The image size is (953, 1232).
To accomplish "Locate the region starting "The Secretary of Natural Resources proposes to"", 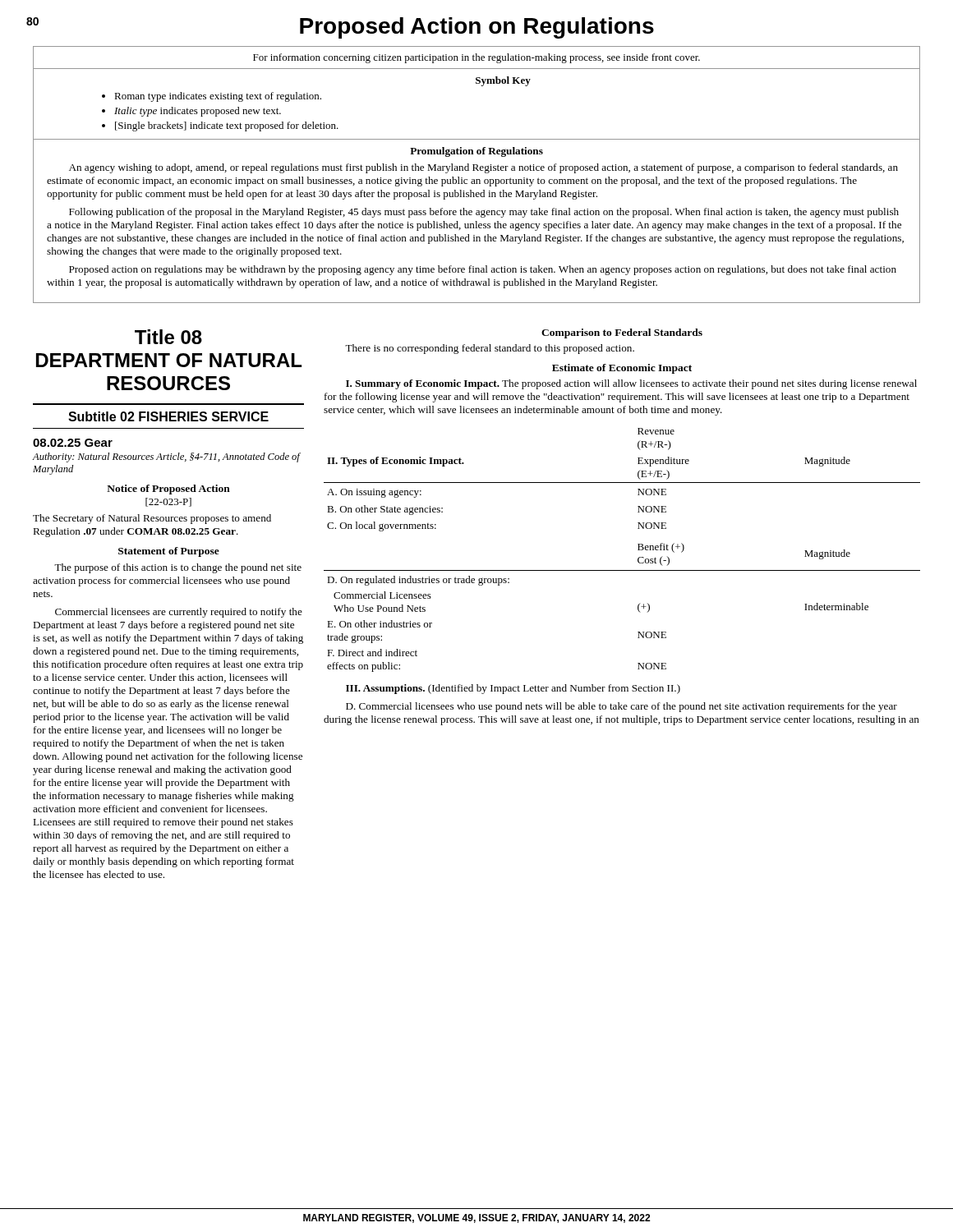I will click(x=152, y=524).
